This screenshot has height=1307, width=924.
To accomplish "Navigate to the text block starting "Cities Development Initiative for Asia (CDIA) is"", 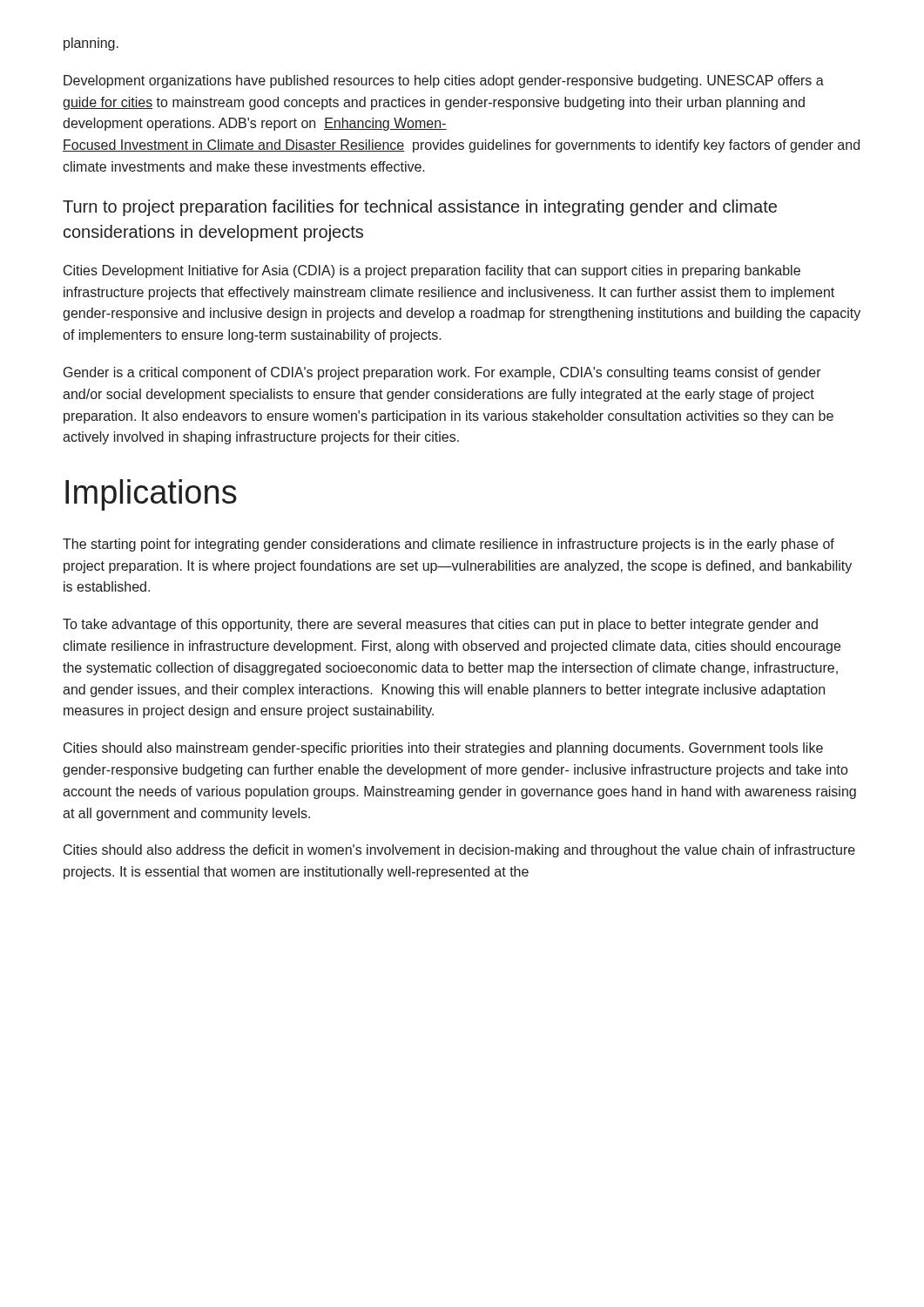I will click(x=462, y=303).
